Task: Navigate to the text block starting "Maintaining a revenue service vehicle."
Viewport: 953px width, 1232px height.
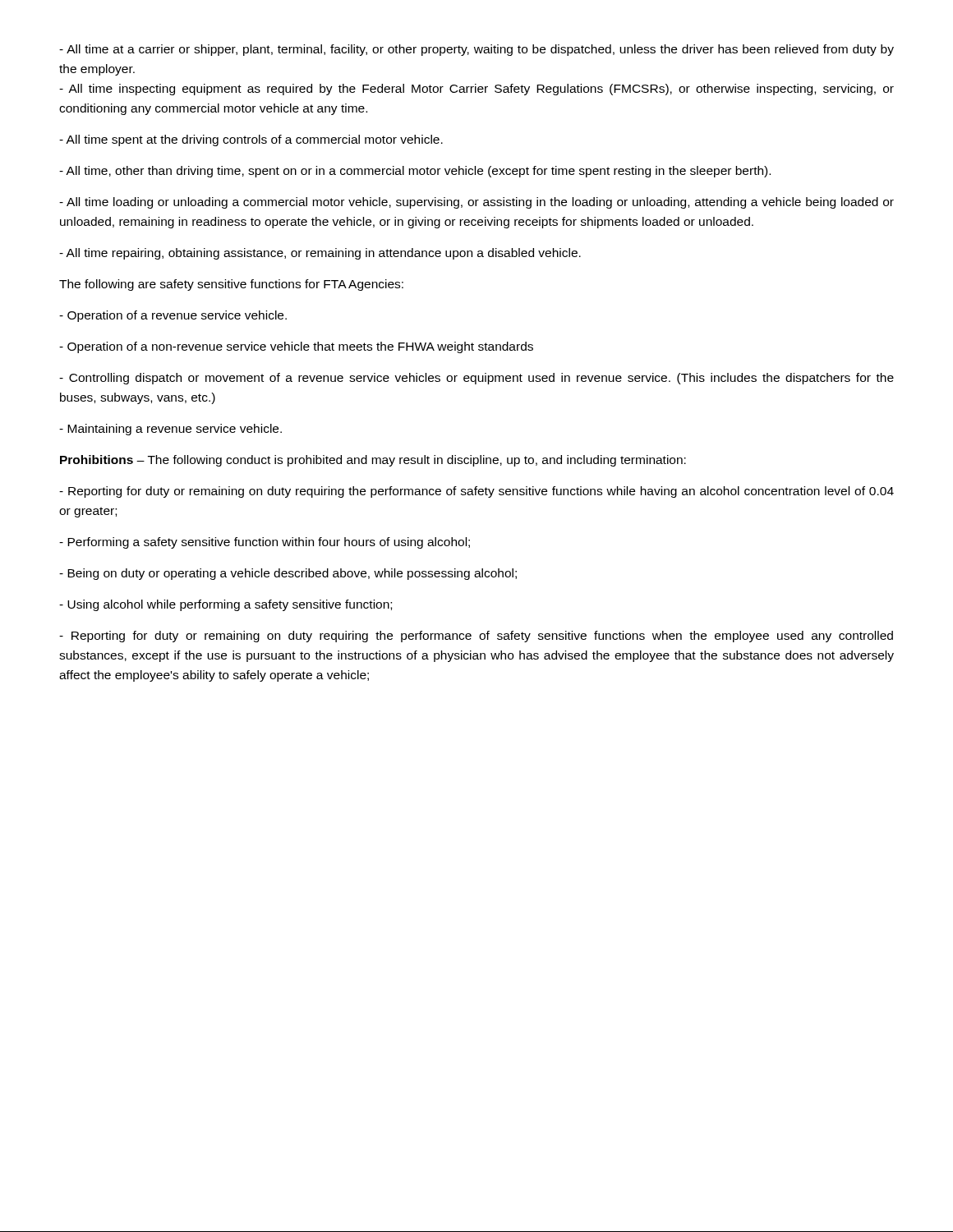Action: 171,428
